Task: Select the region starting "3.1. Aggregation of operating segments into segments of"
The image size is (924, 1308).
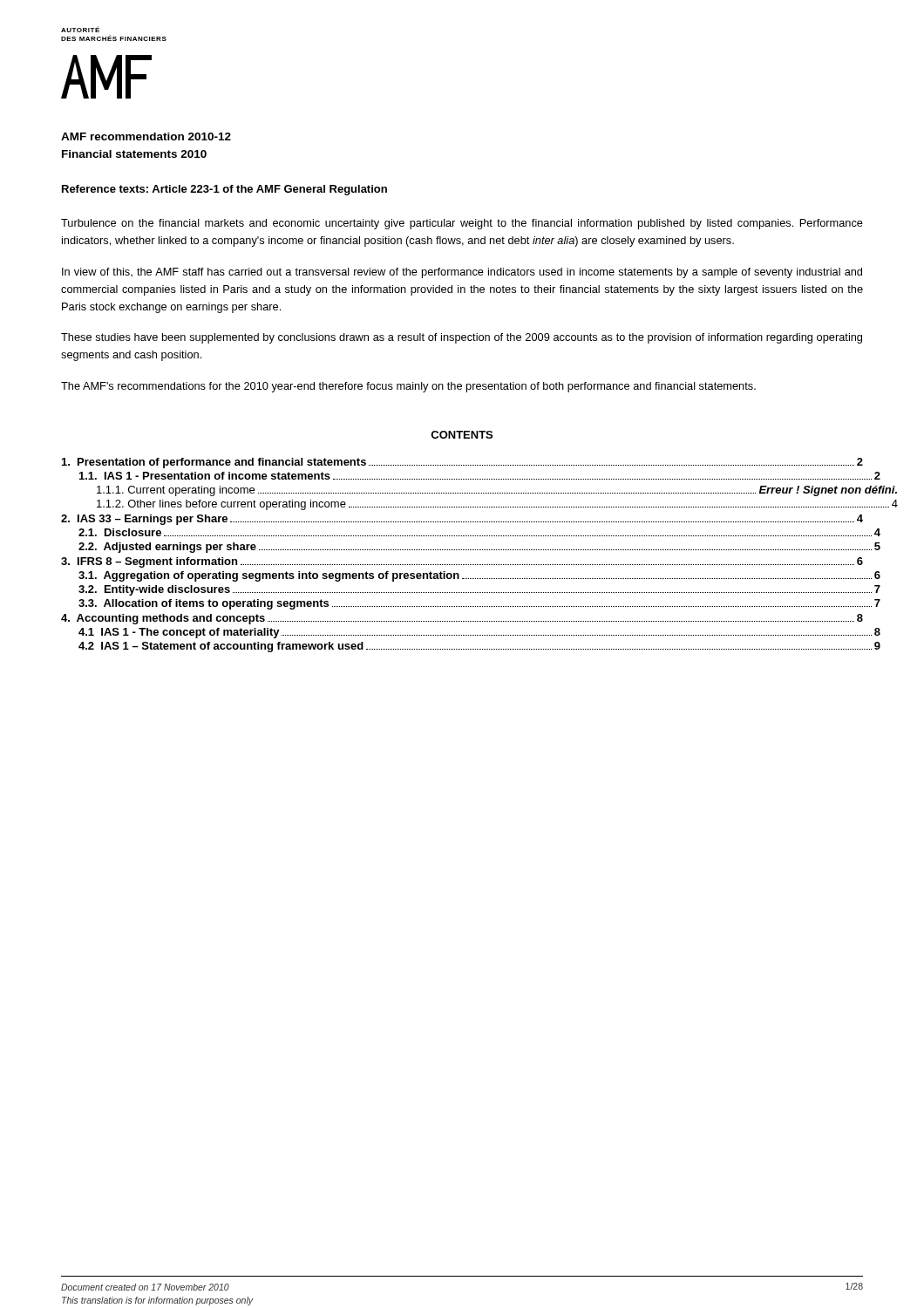Action: [479, 575]
